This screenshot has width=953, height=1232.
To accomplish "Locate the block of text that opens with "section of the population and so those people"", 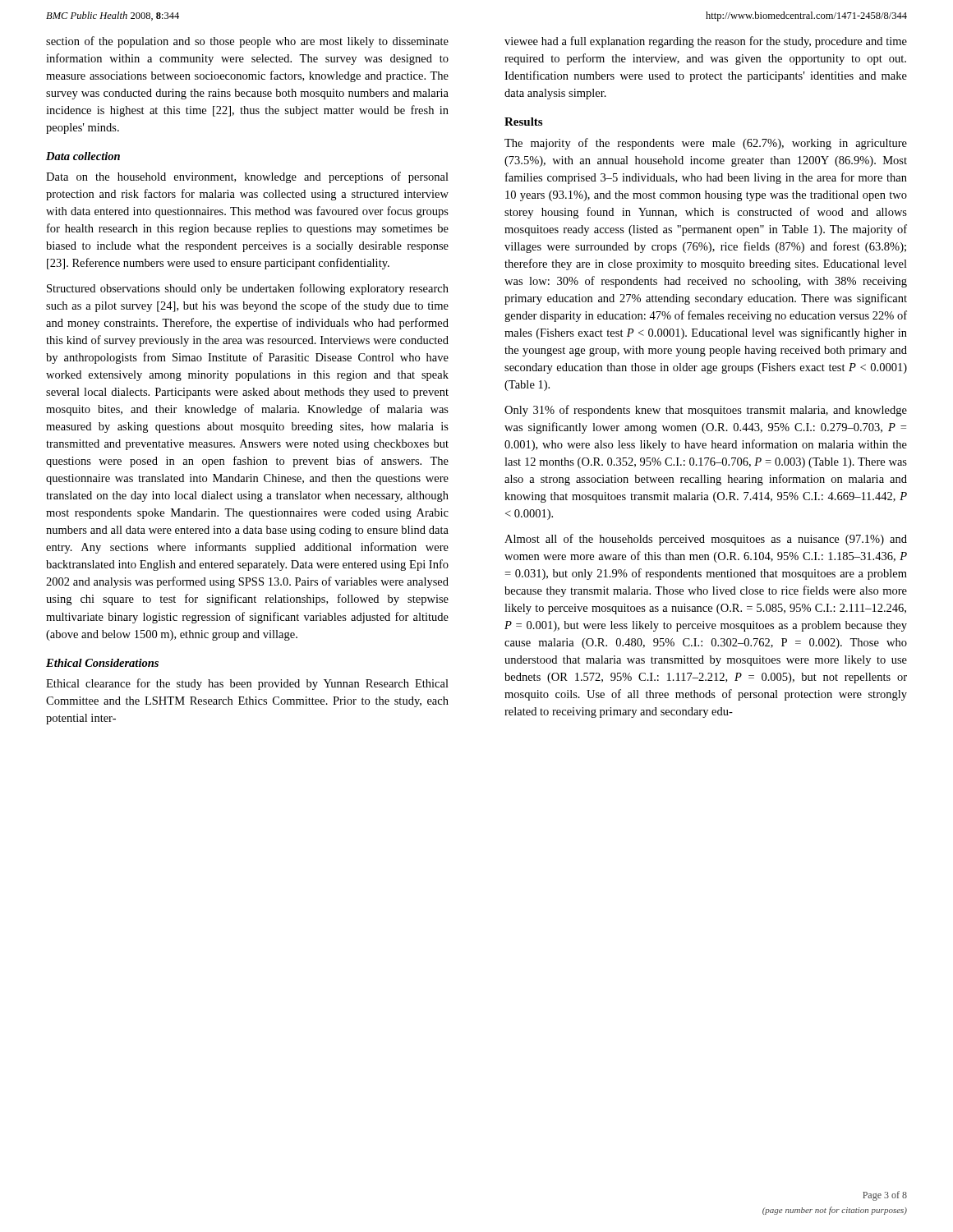I will [x=247, y=85].
